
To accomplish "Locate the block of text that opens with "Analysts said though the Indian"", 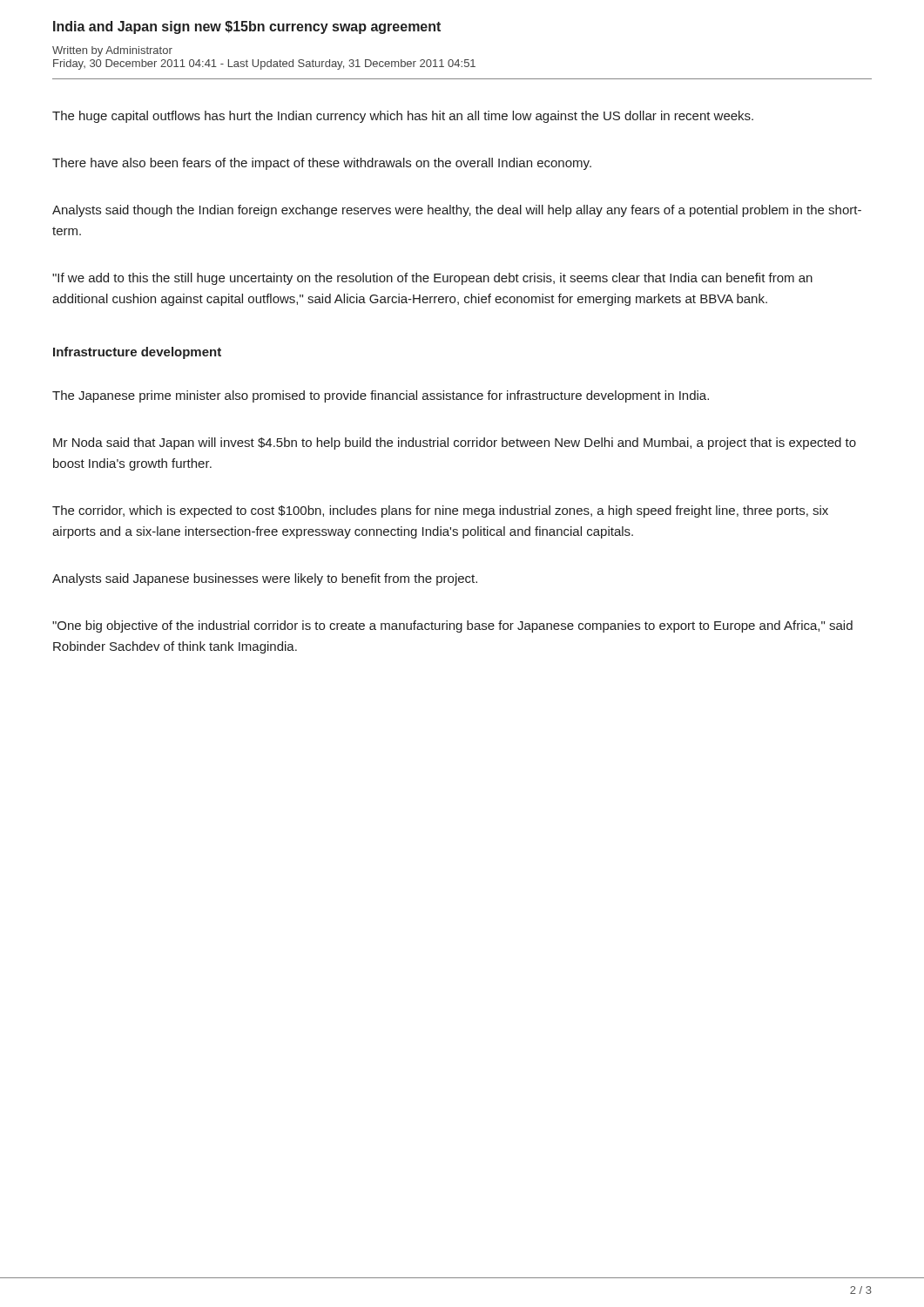I will point(457,220).
